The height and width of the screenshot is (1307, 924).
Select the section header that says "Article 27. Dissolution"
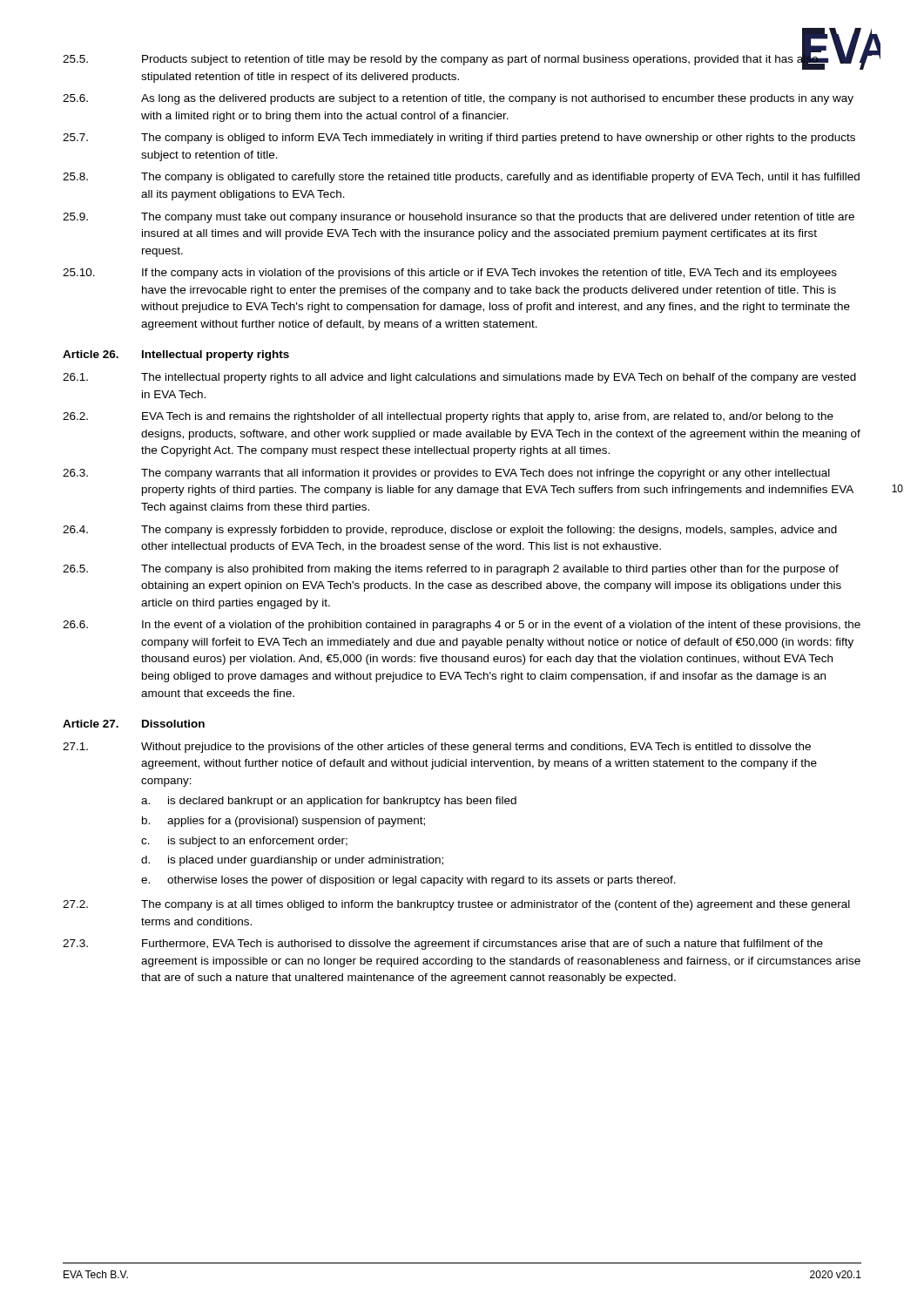(91, 724)
